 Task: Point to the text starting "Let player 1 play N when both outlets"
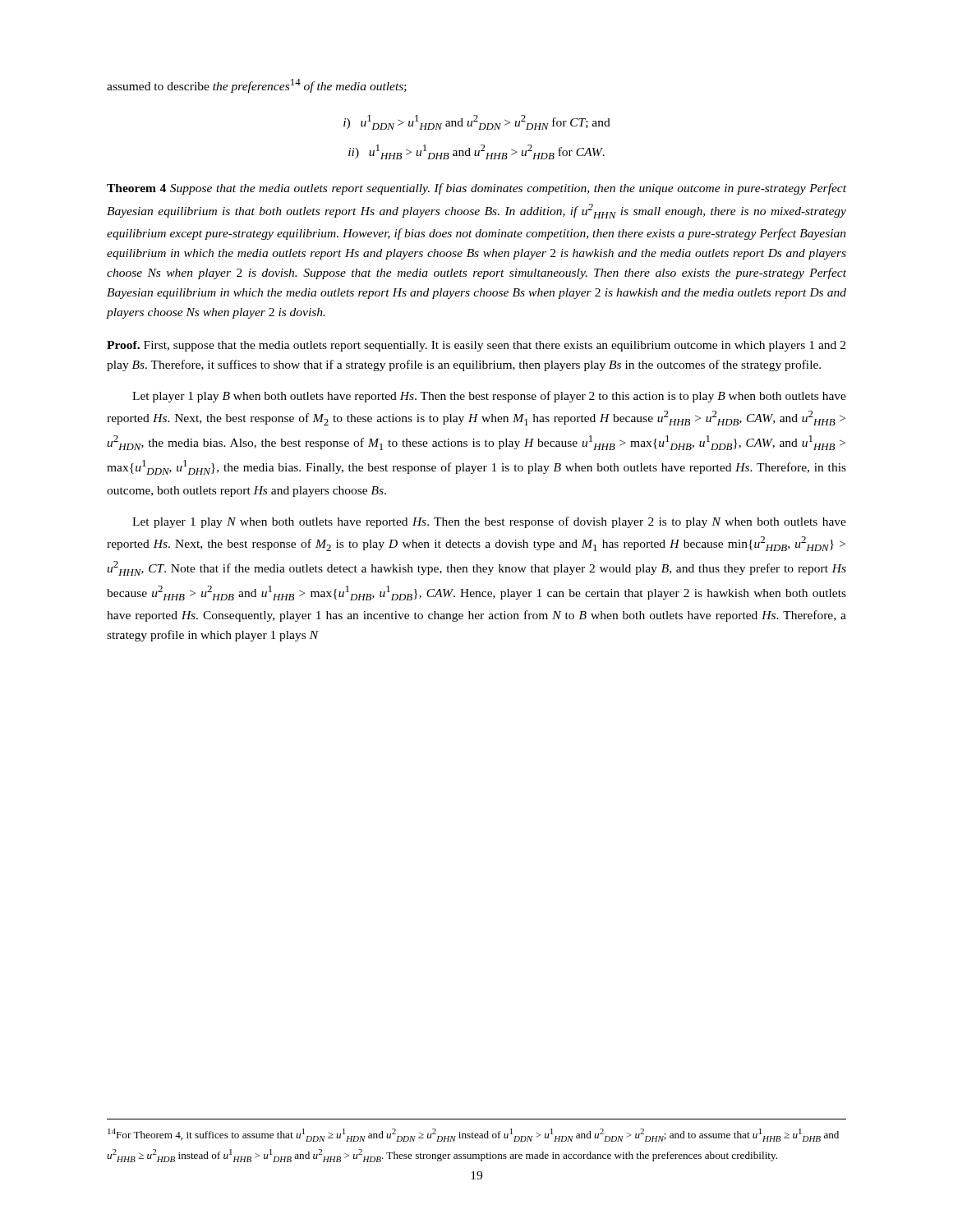tap(476, 578)
